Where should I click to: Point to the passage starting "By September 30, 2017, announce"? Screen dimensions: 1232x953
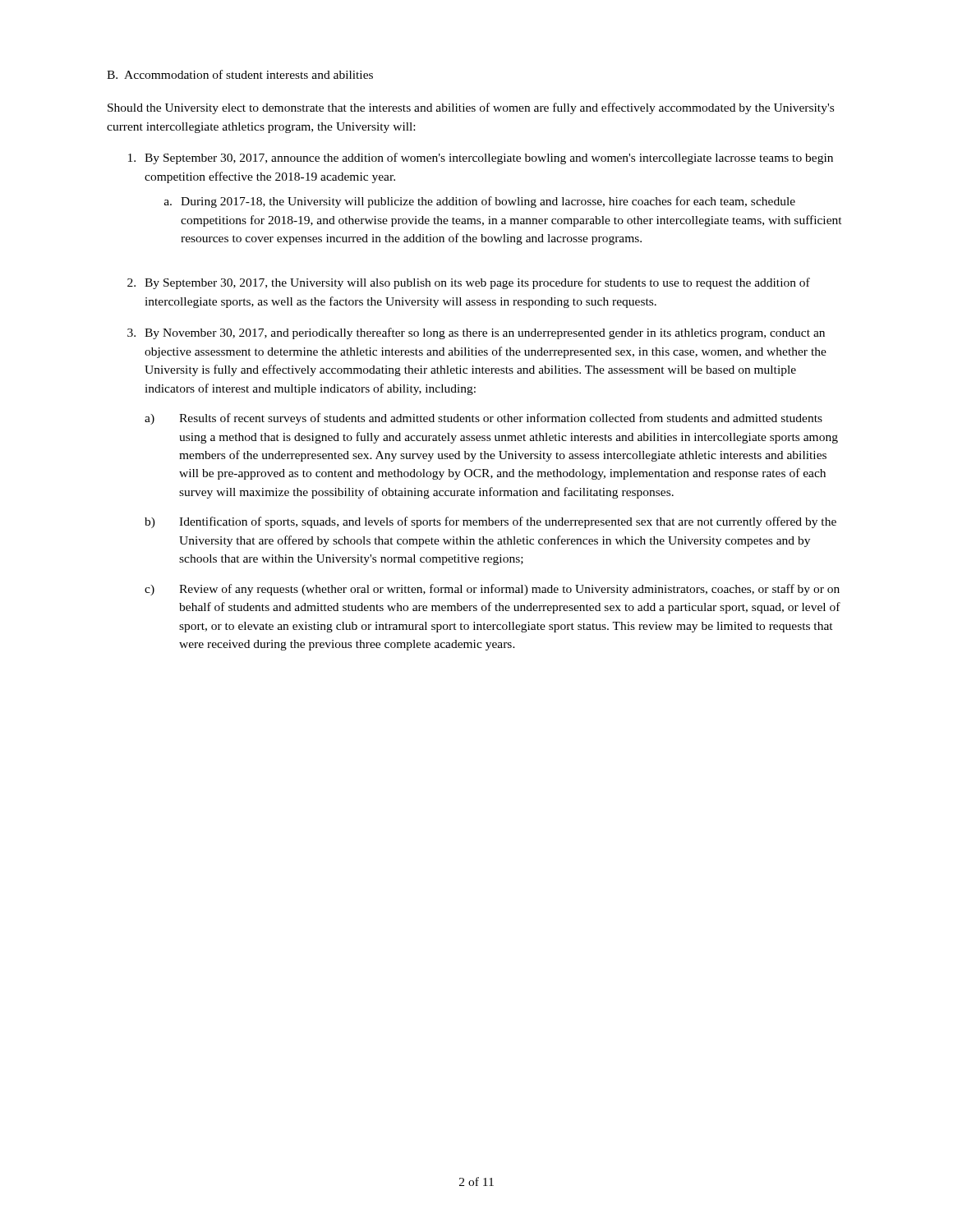point(476,205)
